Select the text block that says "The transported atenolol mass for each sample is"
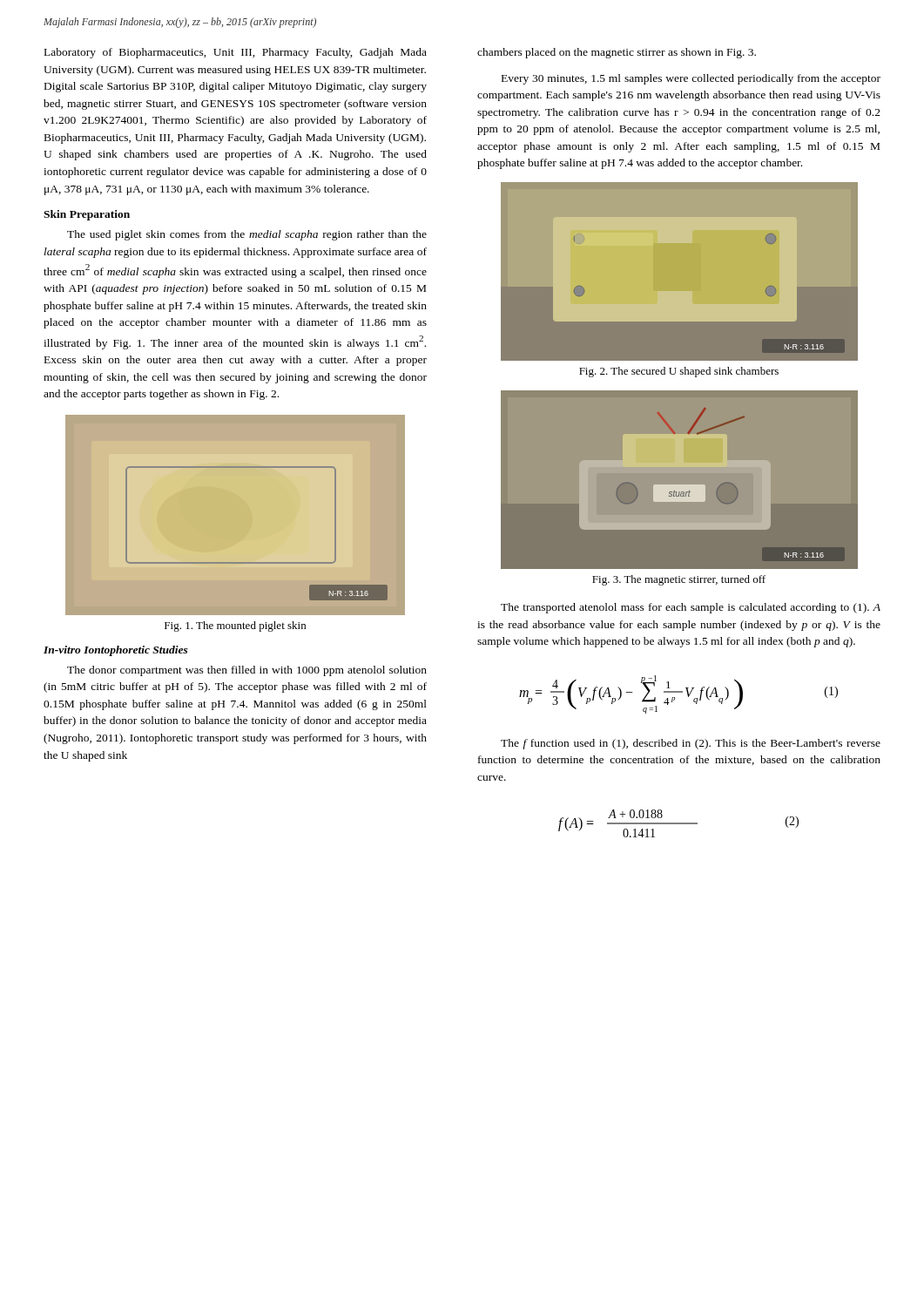This screenshot has height=1307, width=924. (679, 624)
